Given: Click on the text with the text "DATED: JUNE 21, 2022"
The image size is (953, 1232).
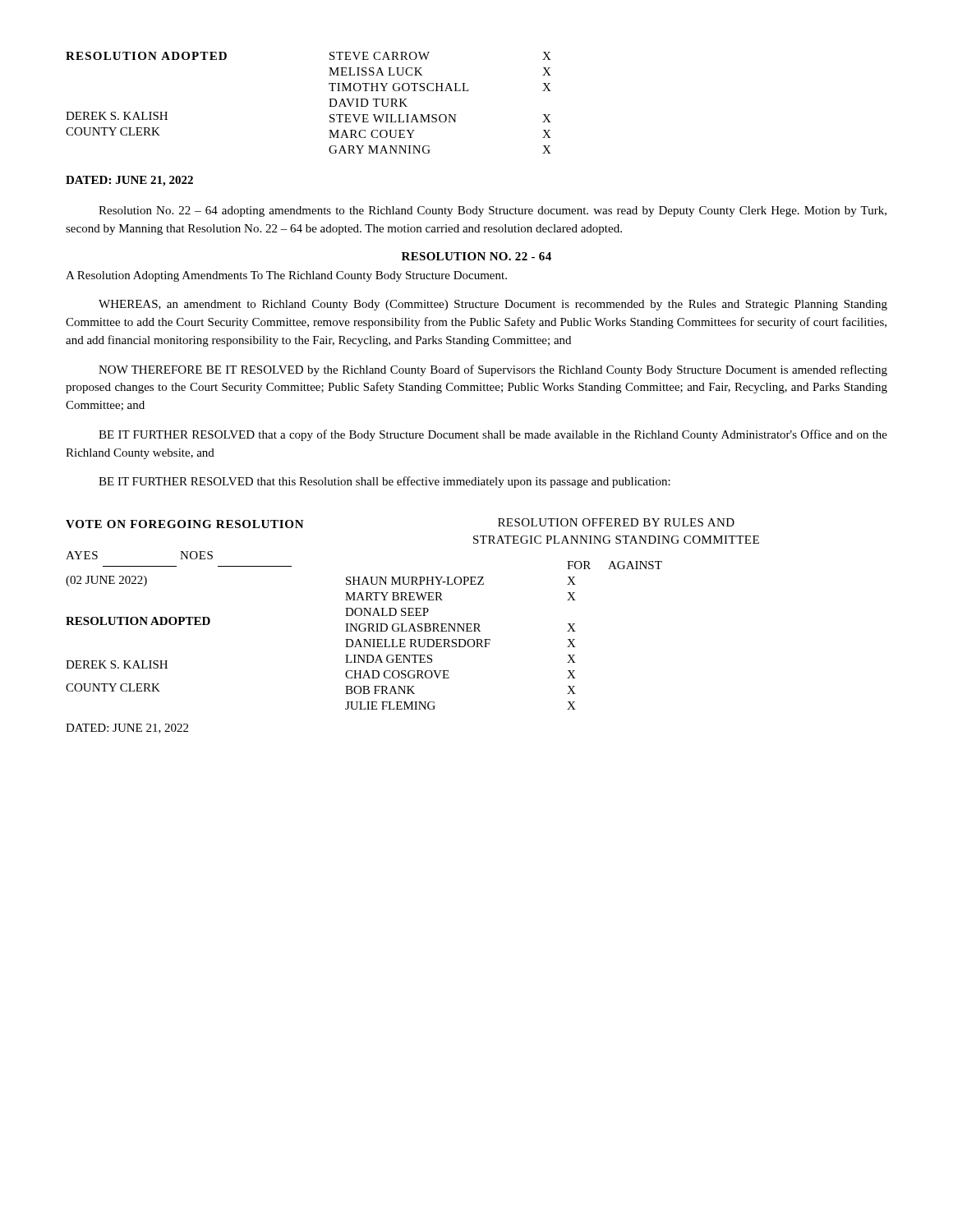Looking at the screenshot, I should click(130, 180).
